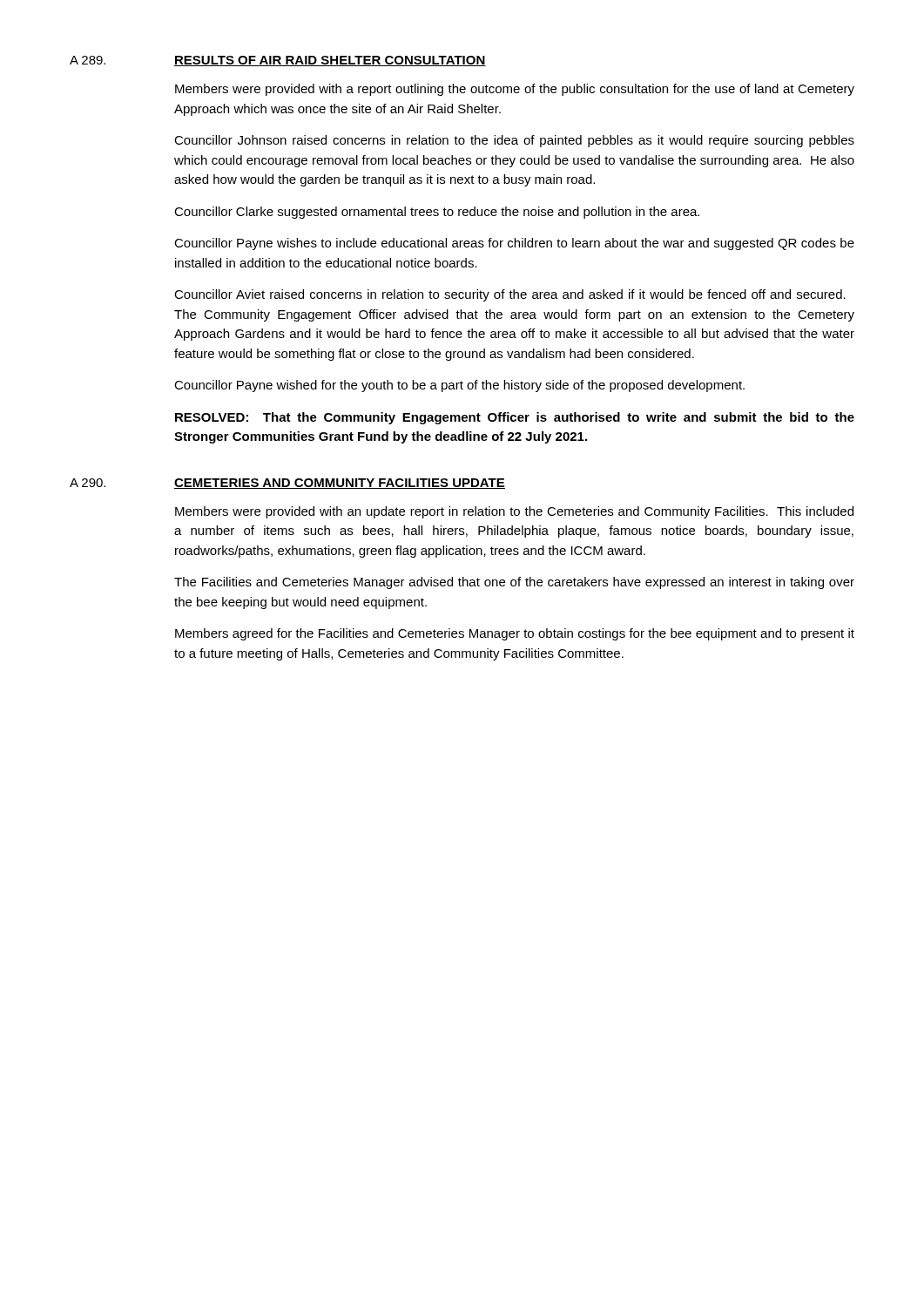Image resolution: width=924 pixels, height=1307 pixels.
Task: Navigate to the block starting "RESOLVED: That the Community Engagement Officer"
Action: point(514,426)
